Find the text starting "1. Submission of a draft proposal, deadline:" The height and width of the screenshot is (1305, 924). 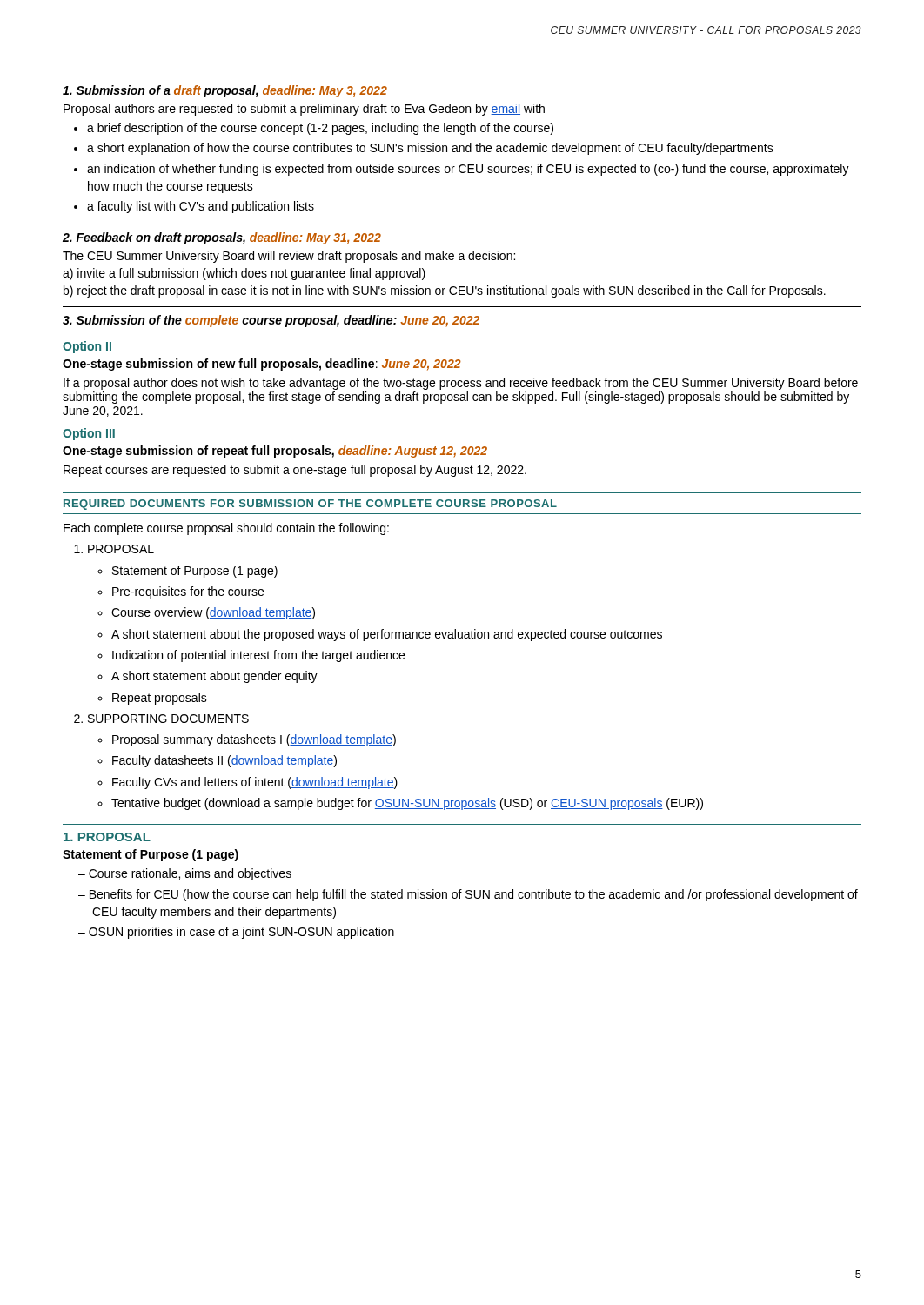(225, 91)
